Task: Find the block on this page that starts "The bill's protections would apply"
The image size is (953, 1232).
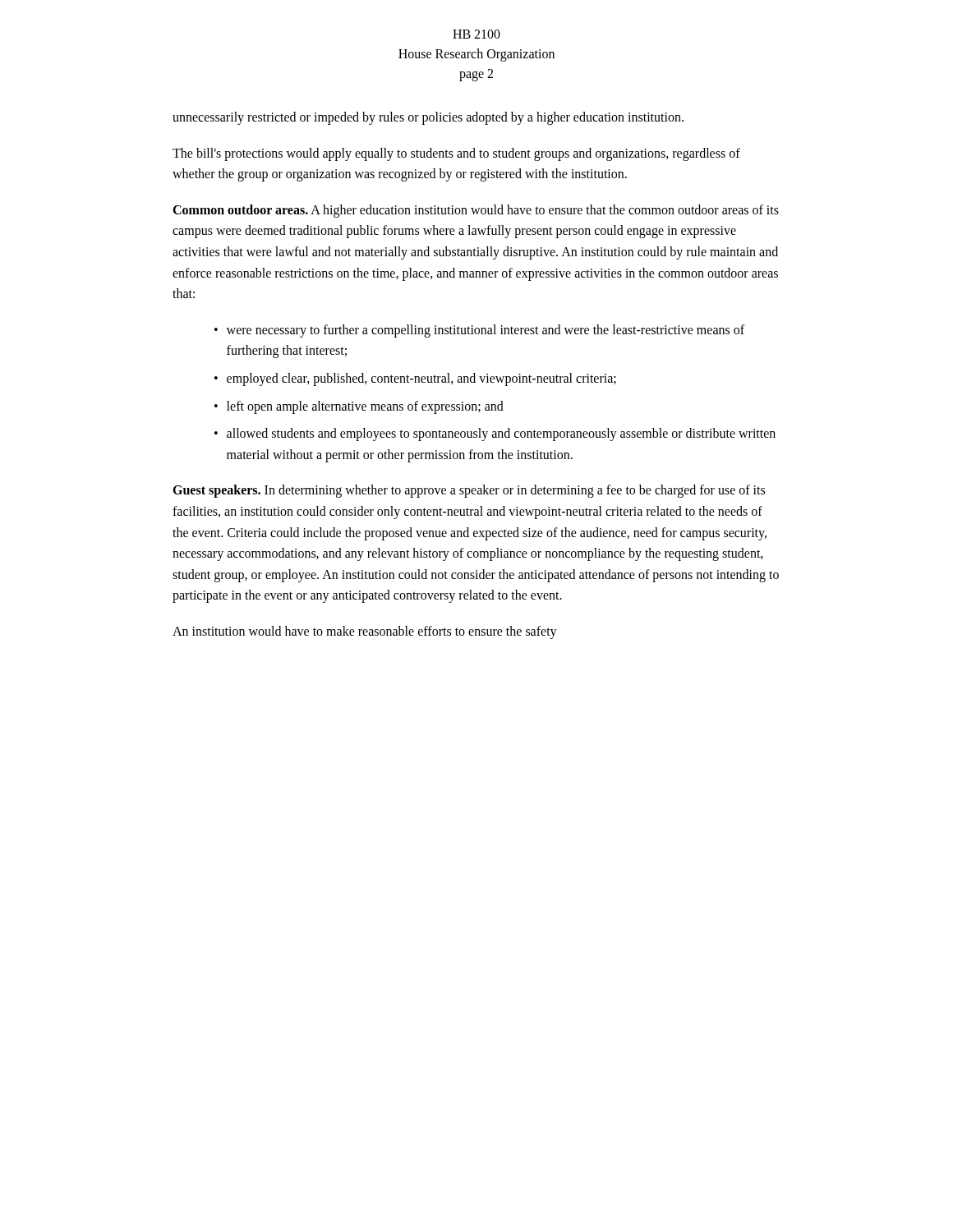Action: (x=456, y=163)
